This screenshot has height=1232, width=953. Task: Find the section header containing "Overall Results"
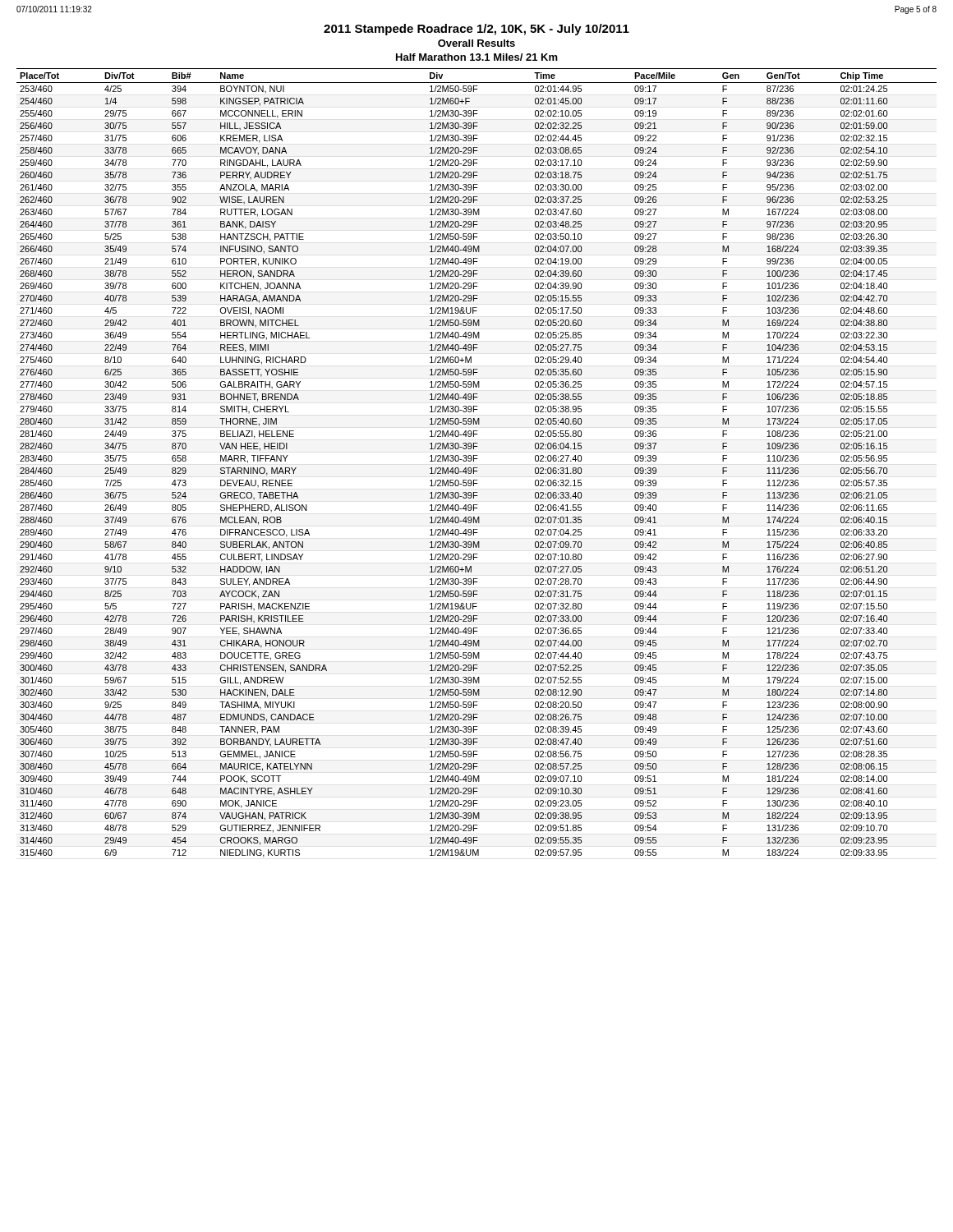click(x=476, y=43)
